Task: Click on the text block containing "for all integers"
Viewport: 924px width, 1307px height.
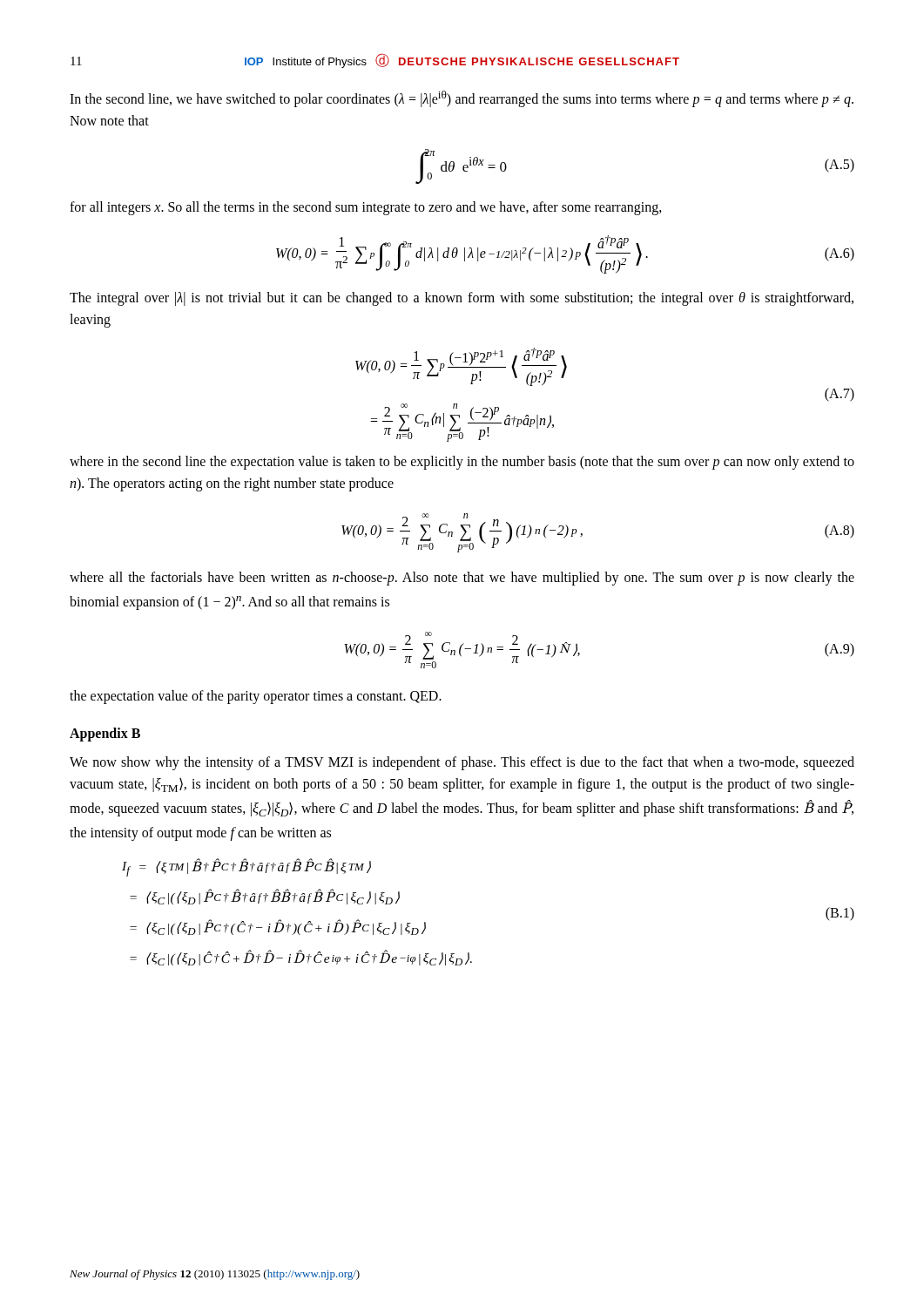Action: click(366, 207)
